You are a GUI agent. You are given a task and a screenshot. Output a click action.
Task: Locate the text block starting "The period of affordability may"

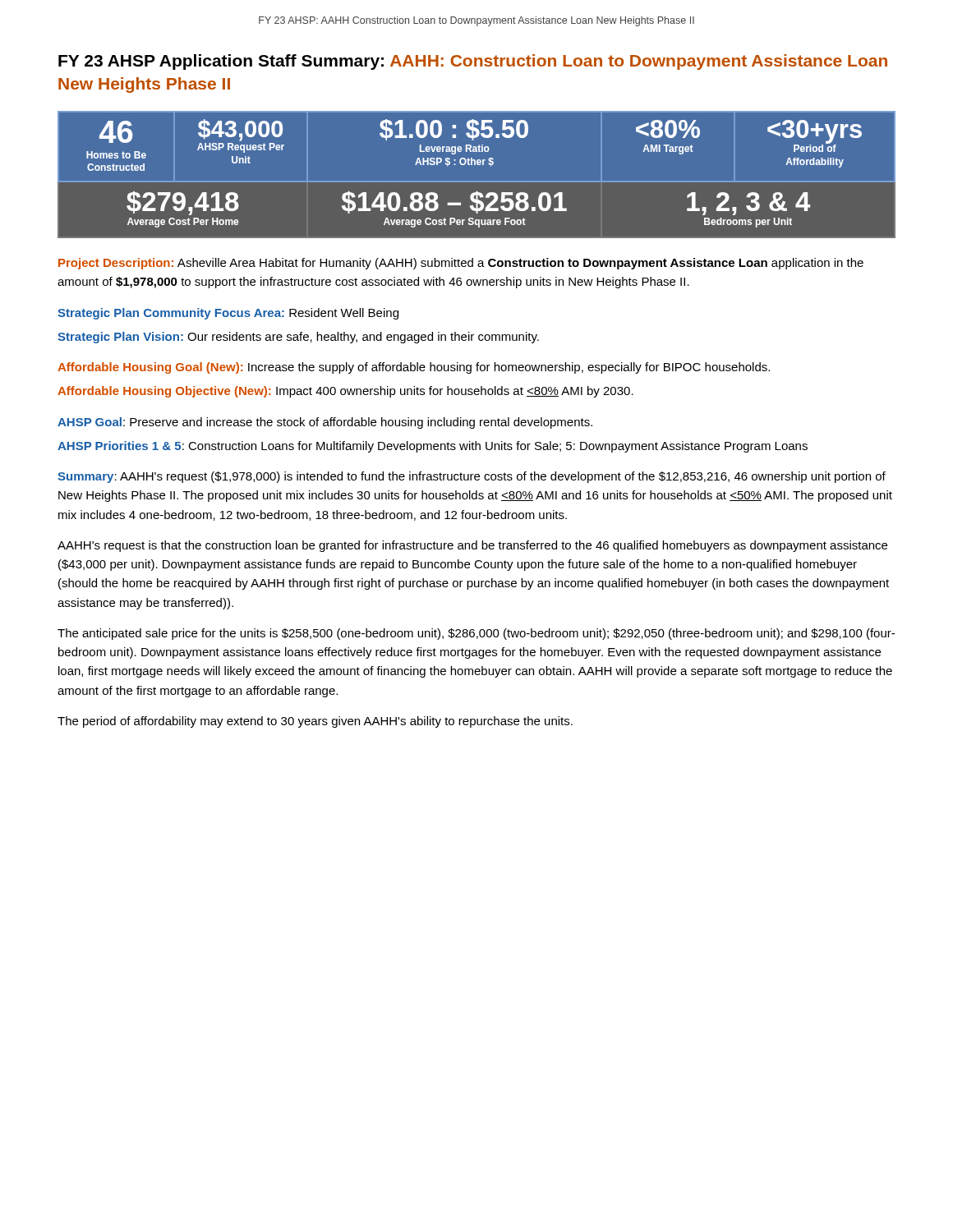click(315, 721)
